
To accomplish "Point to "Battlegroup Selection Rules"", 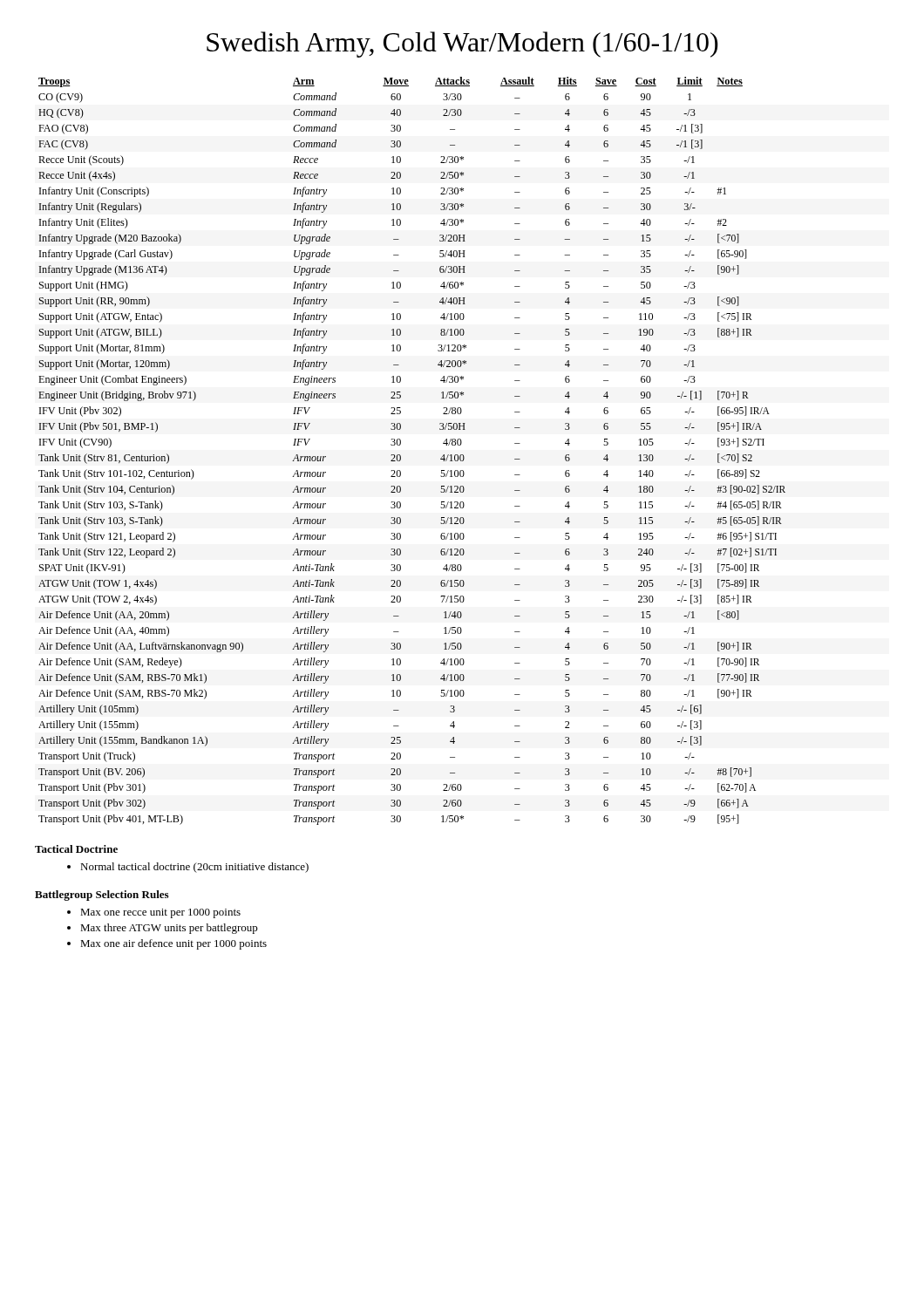I will (102, 896).
